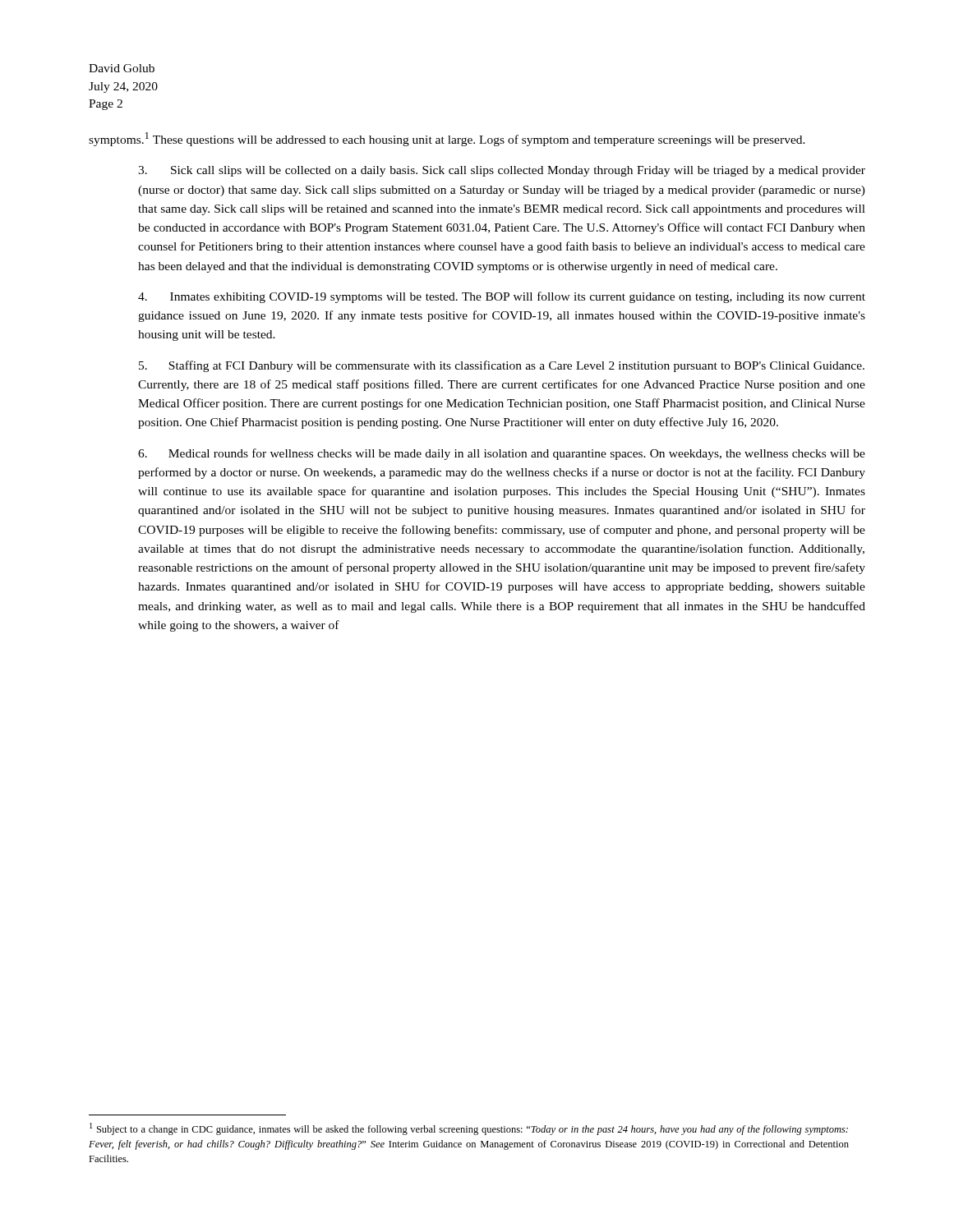Find the text block with the text "symptoms.1 These questions will be addressed to each"
Viewport: 954px width, 1232px height.
(447, 138)
